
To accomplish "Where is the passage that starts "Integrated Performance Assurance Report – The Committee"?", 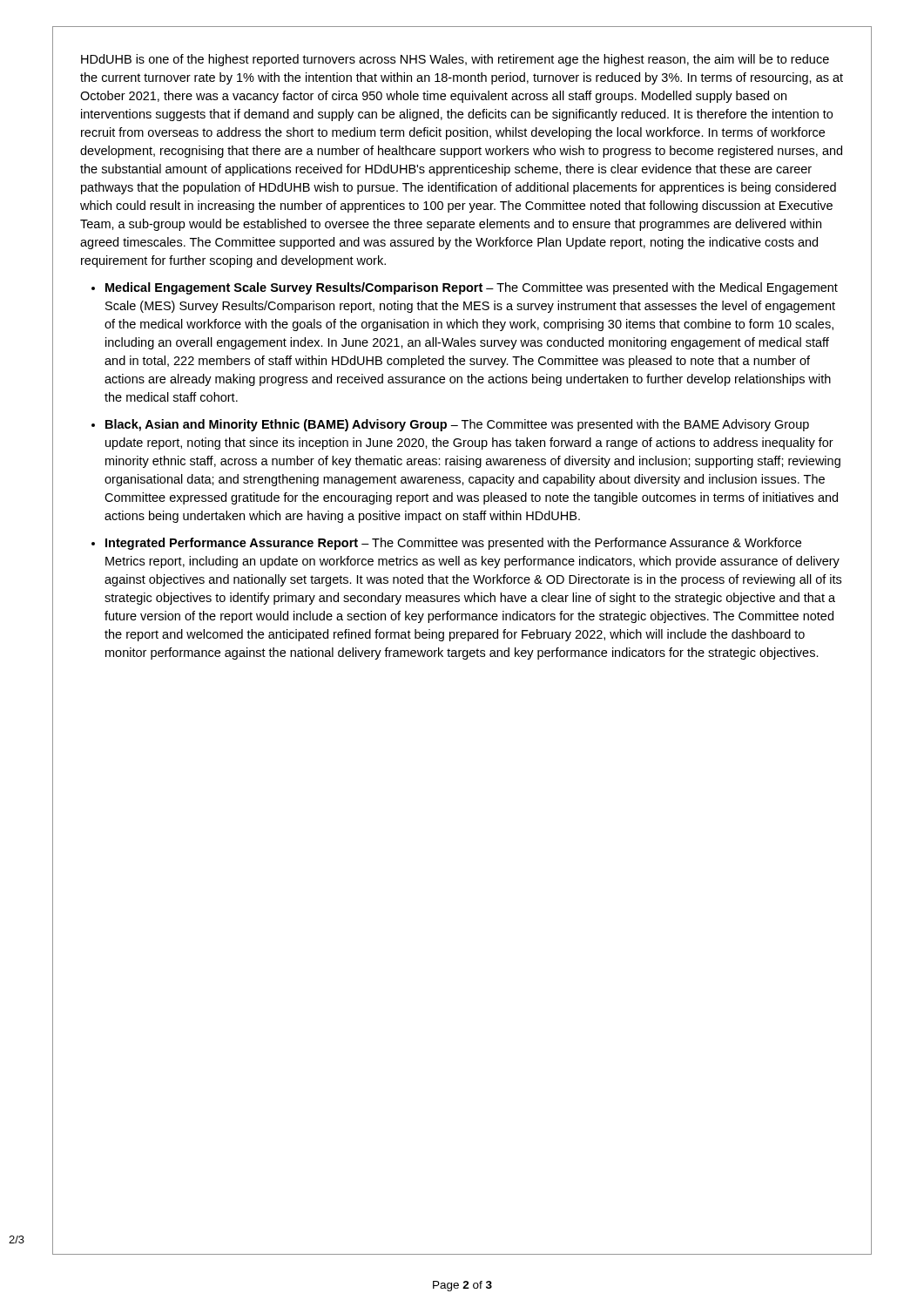I will click(473, 598).
